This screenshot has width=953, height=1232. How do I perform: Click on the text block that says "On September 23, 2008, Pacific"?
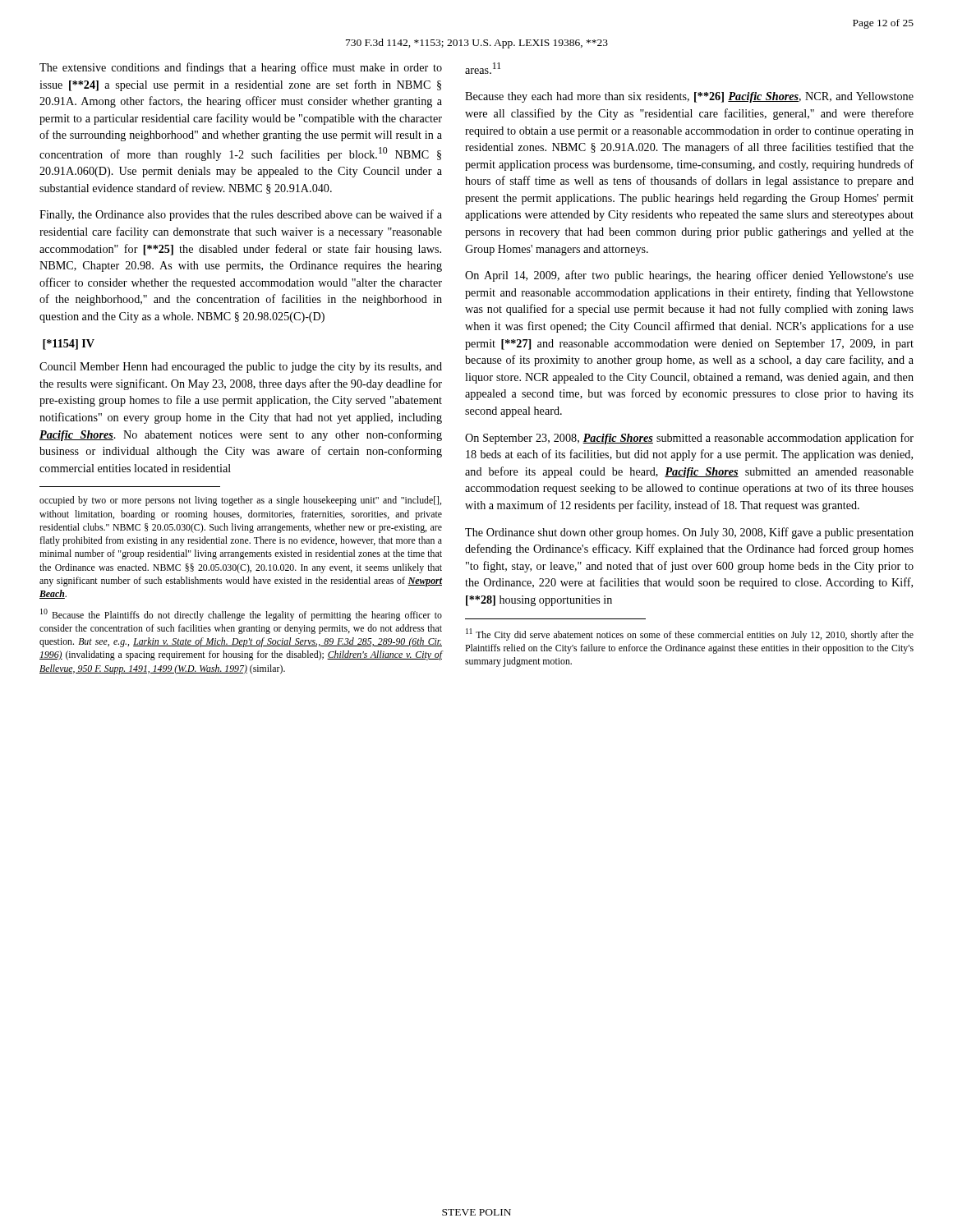coord(689,471)
